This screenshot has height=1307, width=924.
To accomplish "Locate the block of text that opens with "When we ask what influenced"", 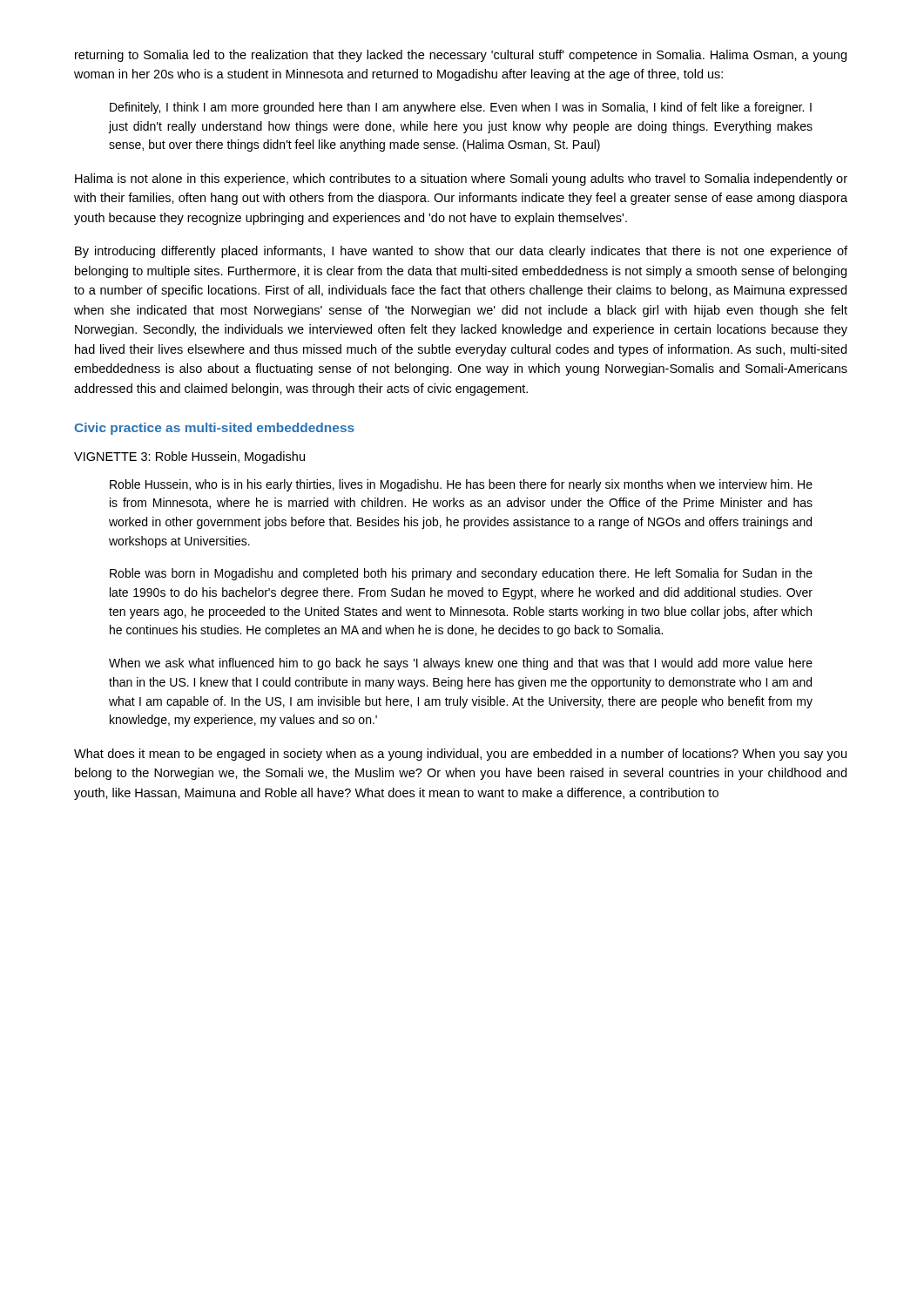I will point(461,692).
